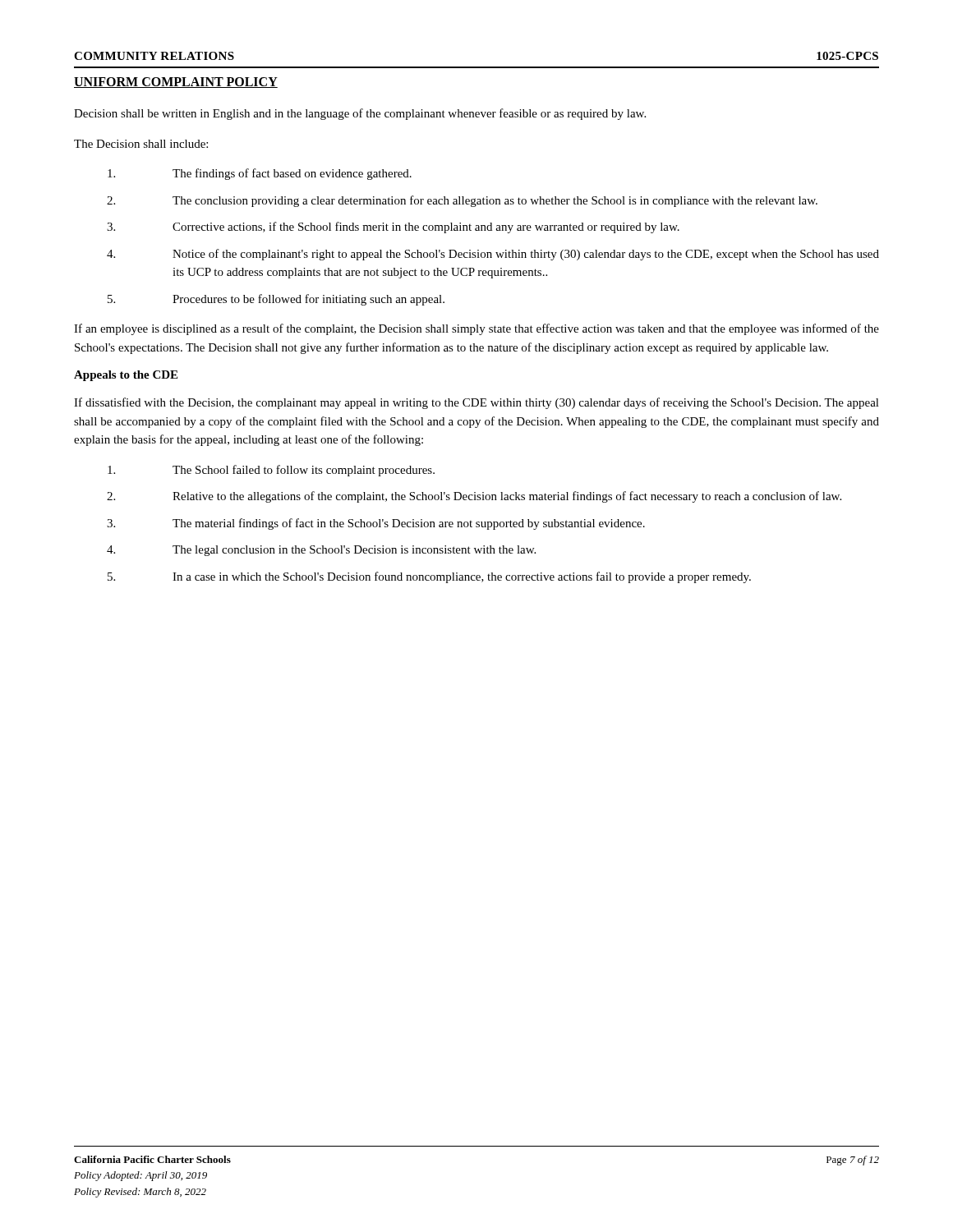
Task: Point to the element starting "3. Corrective actions, if the School finds merit"
Action: pyautogui.click(x=476, y=227)
